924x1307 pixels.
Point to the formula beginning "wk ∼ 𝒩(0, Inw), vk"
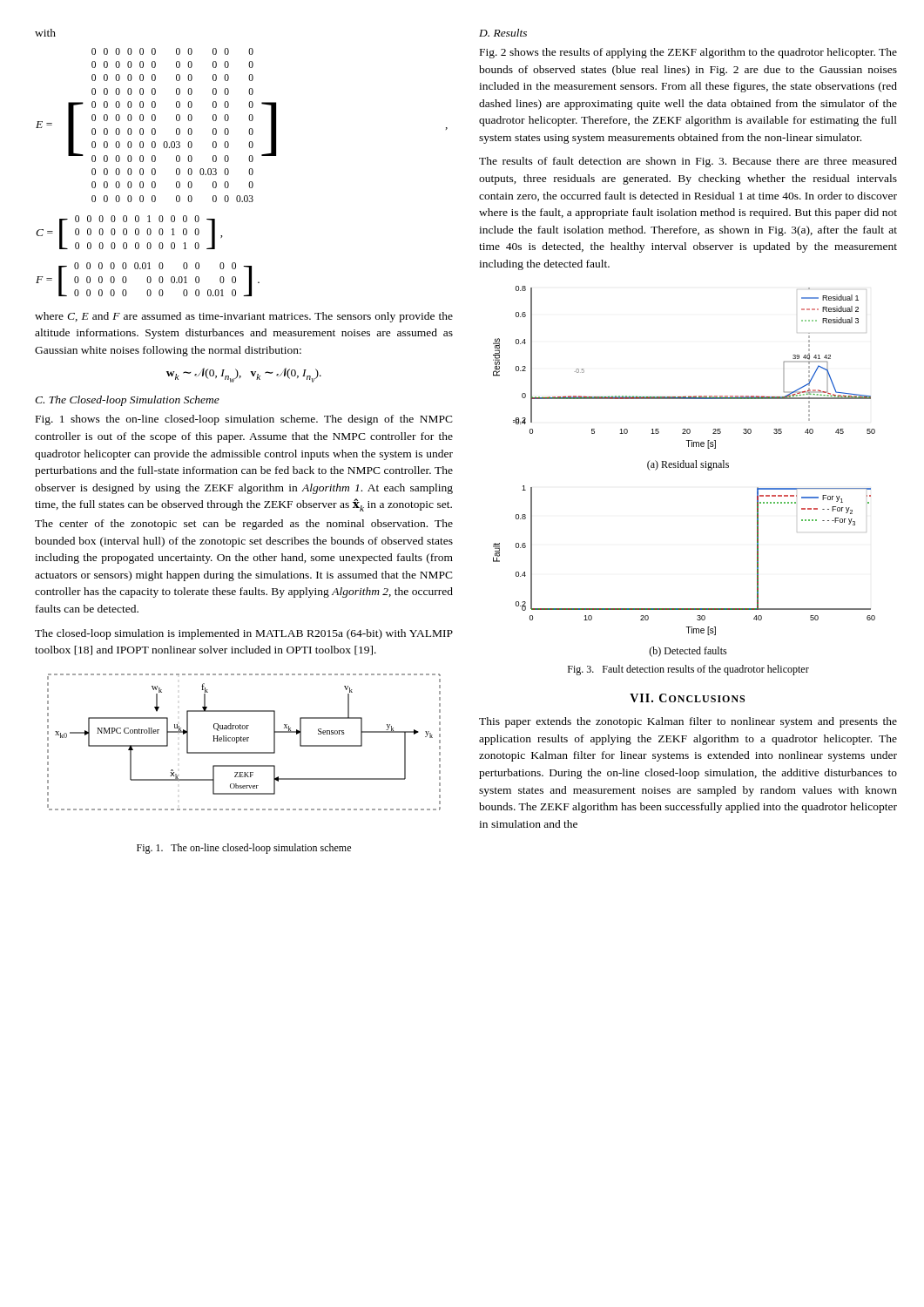click(244, 375)
